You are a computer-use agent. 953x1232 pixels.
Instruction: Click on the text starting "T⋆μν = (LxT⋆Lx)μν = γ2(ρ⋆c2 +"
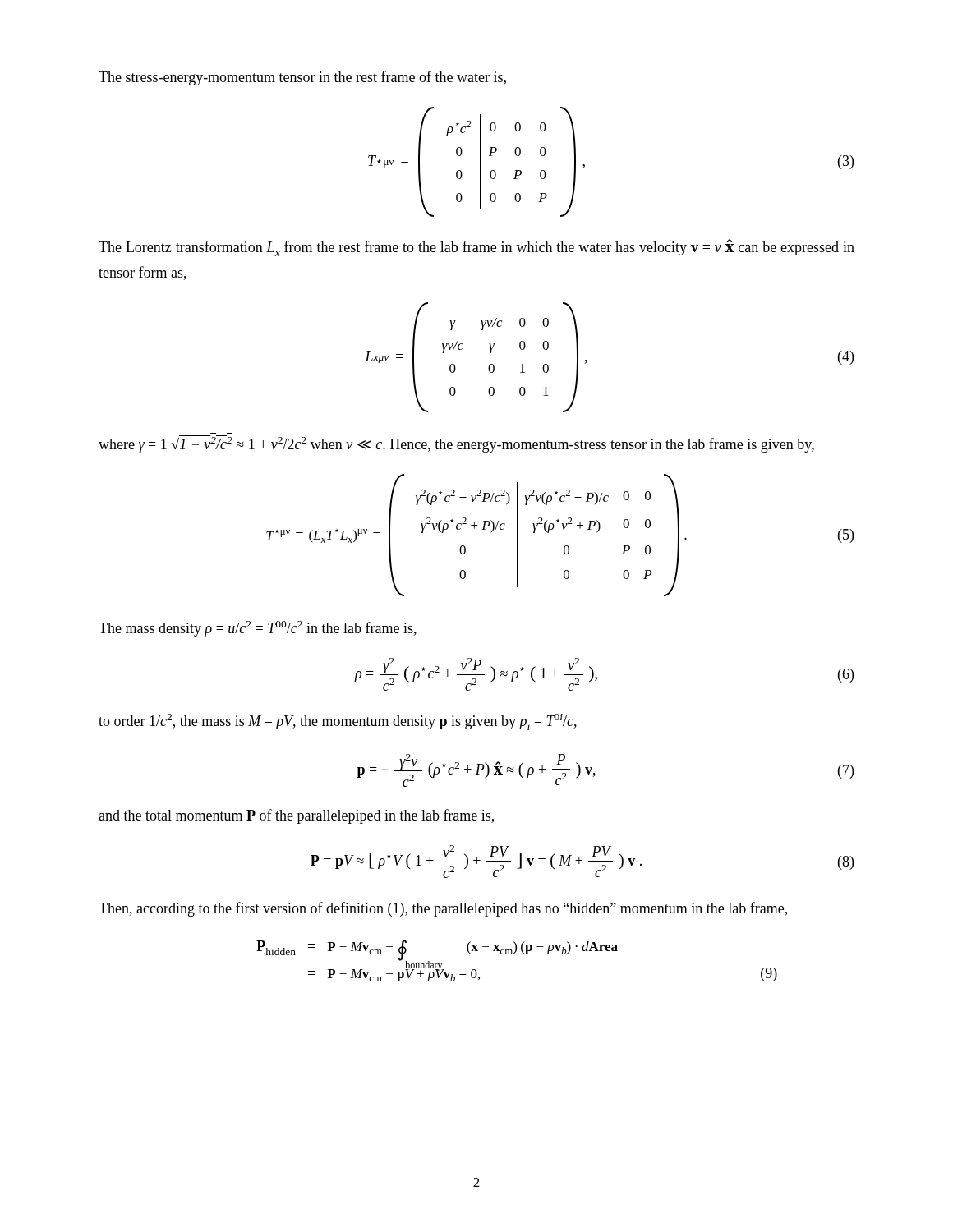(560, 535)
